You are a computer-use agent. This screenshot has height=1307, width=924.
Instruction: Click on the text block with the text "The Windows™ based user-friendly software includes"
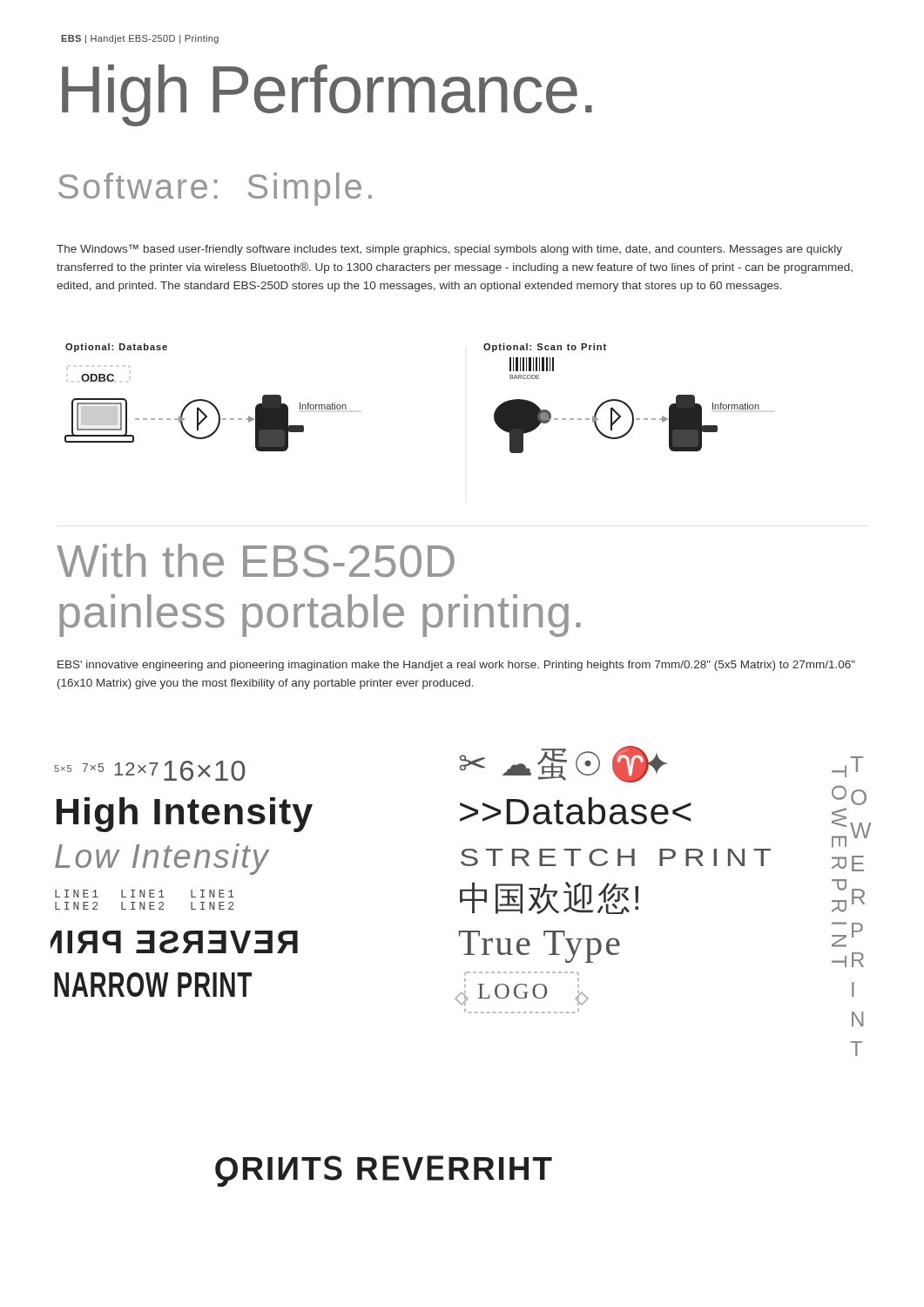coord(455,267)
